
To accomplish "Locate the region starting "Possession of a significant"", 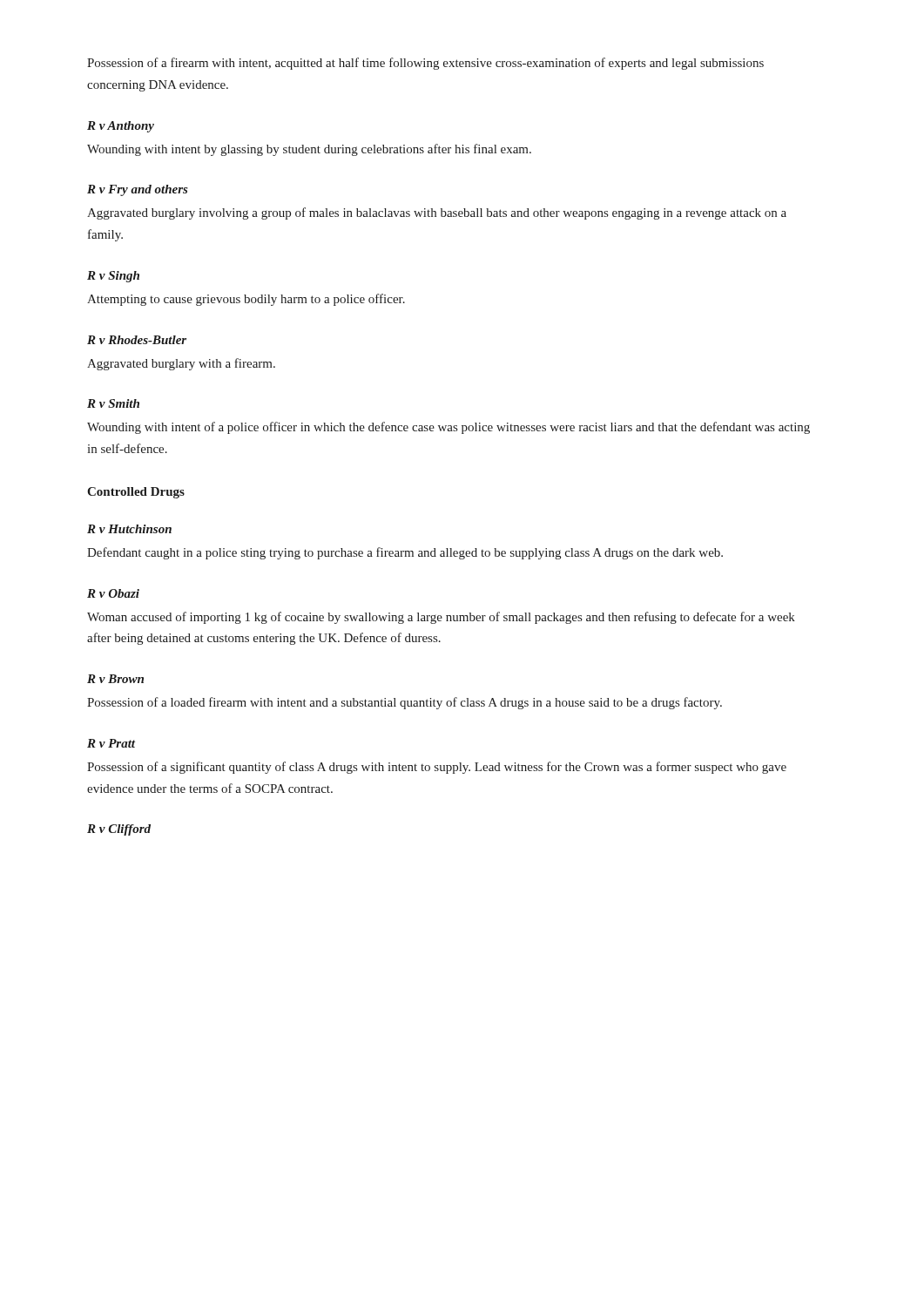I will point(453,778).
